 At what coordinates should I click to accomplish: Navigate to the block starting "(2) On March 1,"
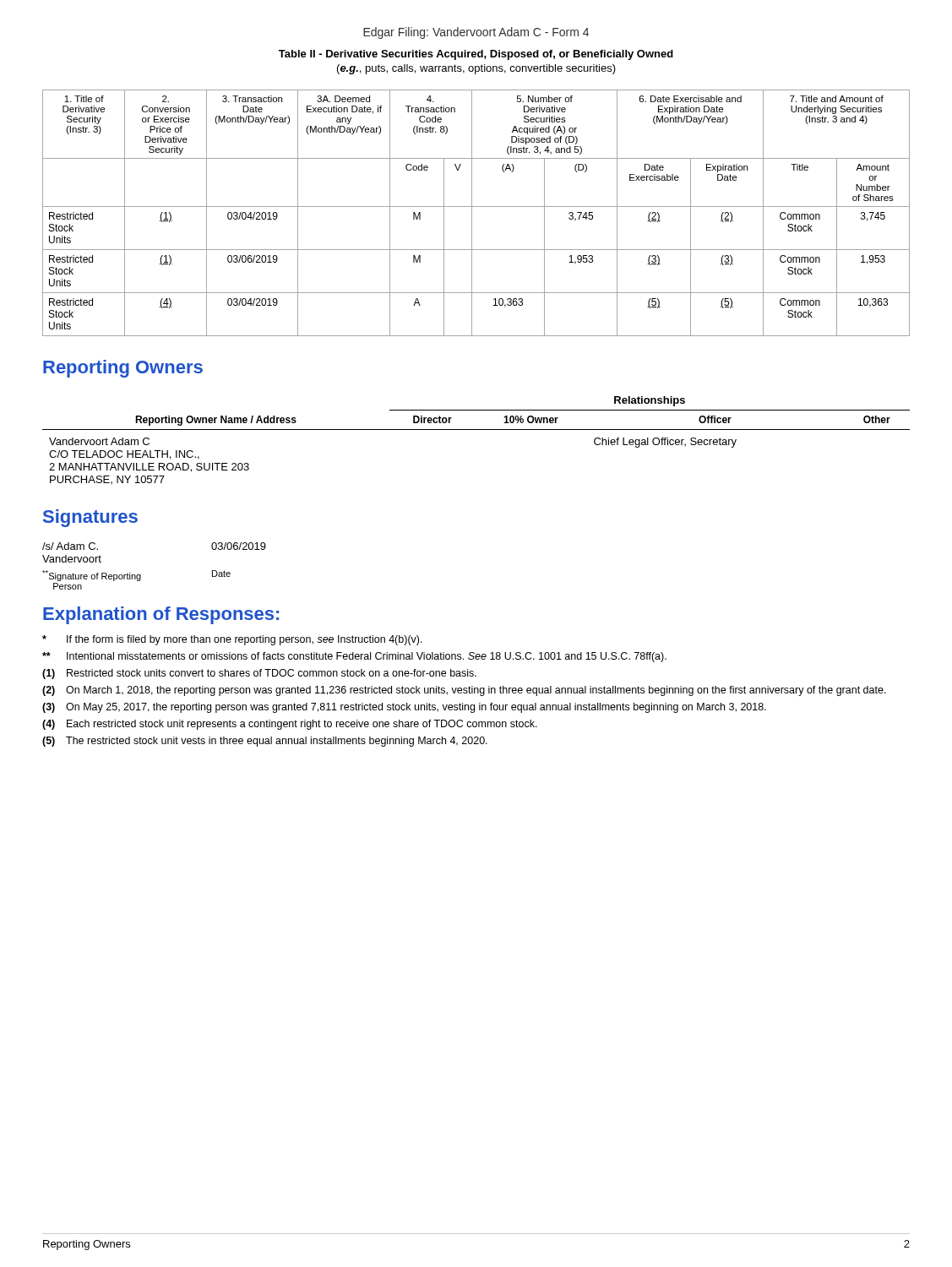tap(476, 690)
